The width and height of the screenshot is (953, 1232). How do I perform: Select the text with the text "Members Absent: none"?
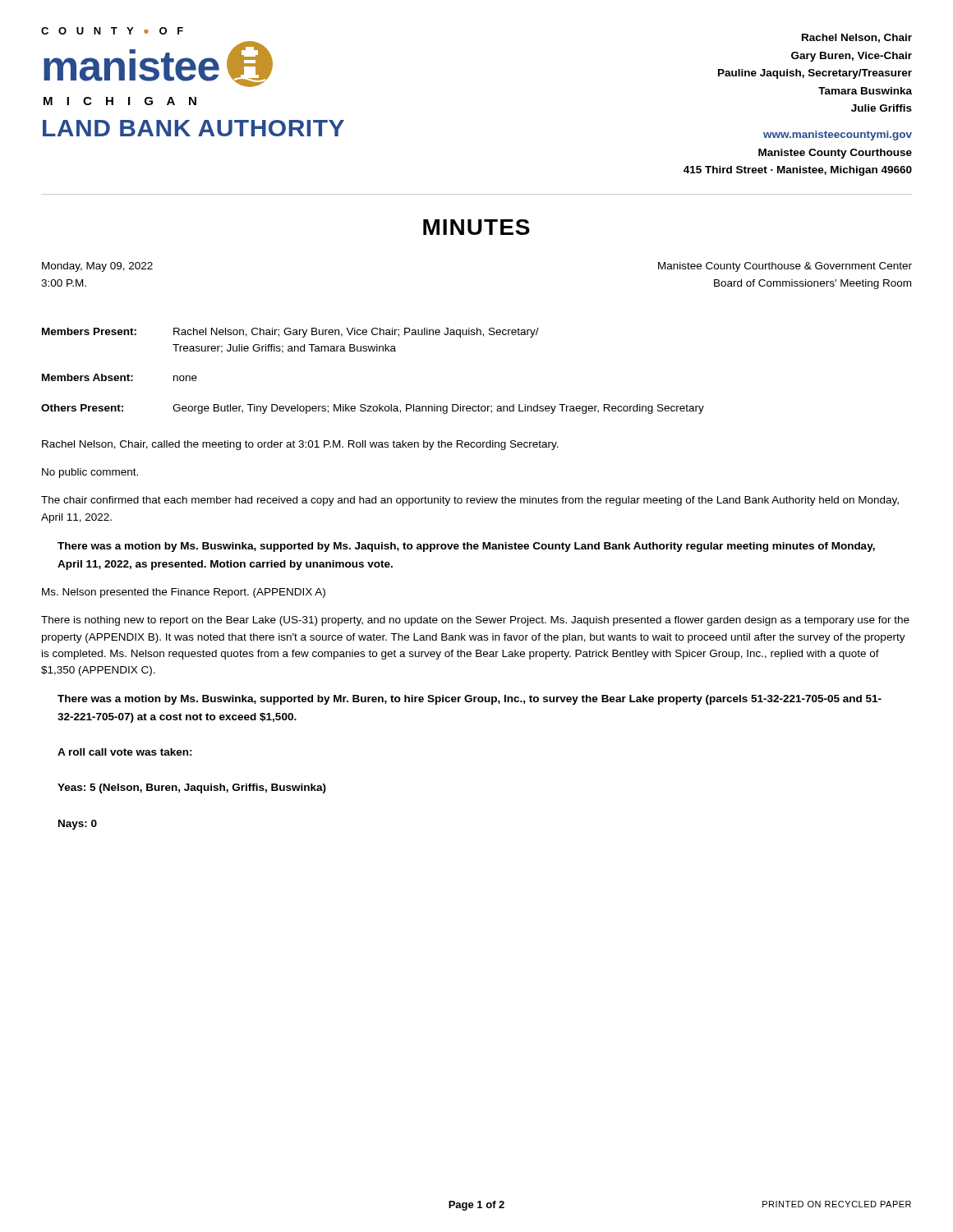(120, 377)
